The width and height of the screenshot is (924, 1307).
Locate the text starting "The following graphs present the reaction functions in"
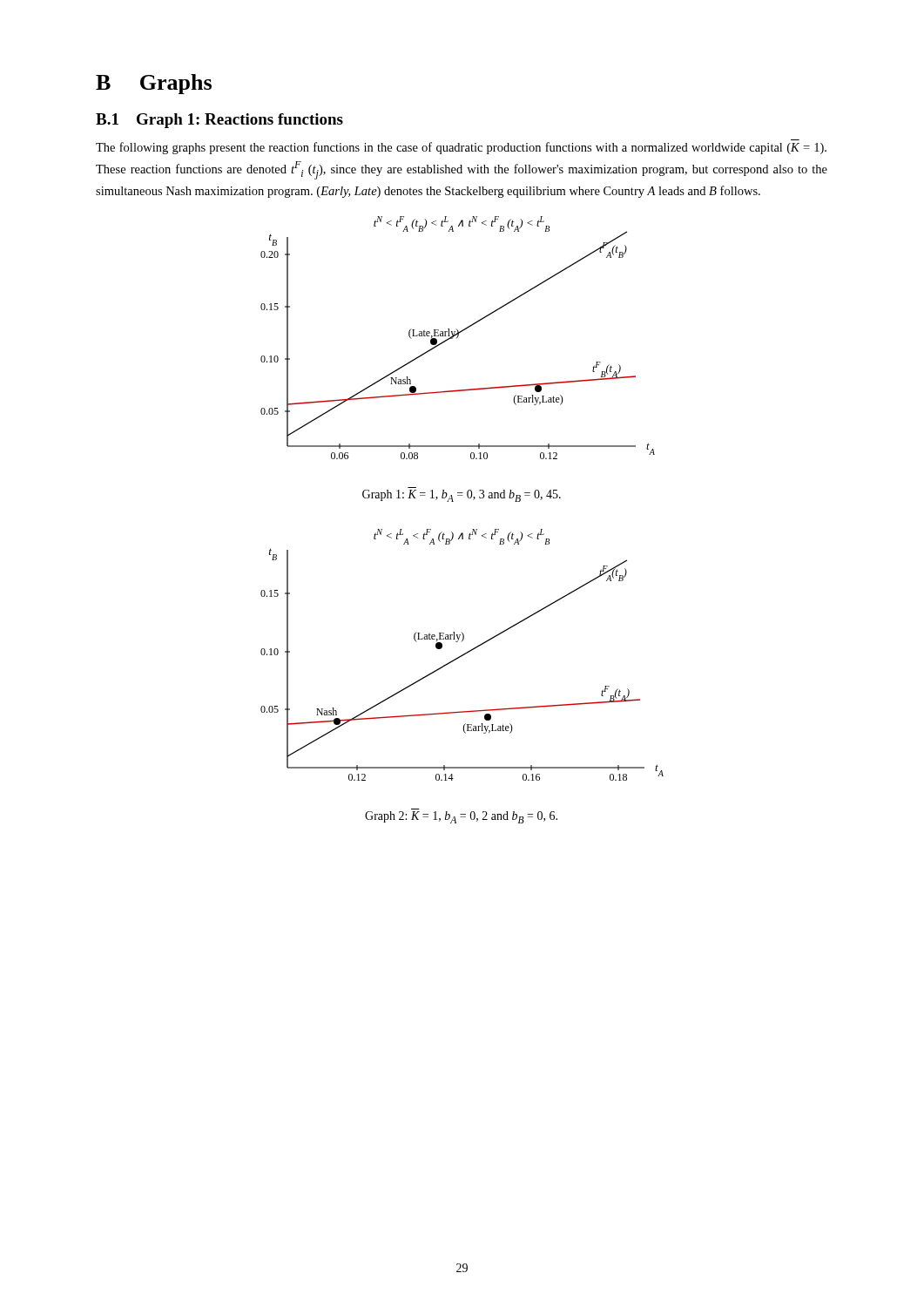tap(462, 169)
